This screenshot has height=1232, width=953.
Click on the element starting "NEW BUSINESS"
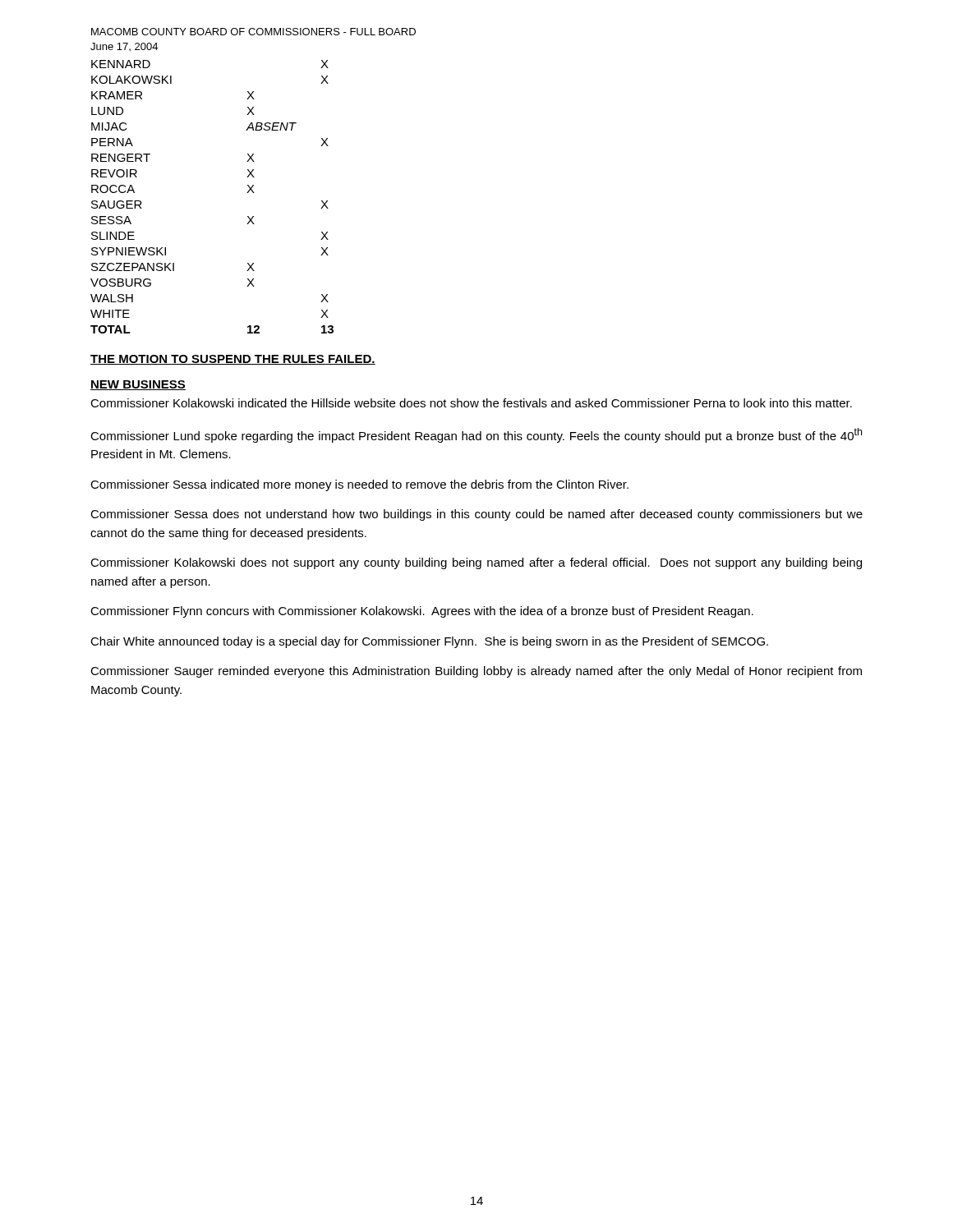pyautogui.click(x=138, y=384)
